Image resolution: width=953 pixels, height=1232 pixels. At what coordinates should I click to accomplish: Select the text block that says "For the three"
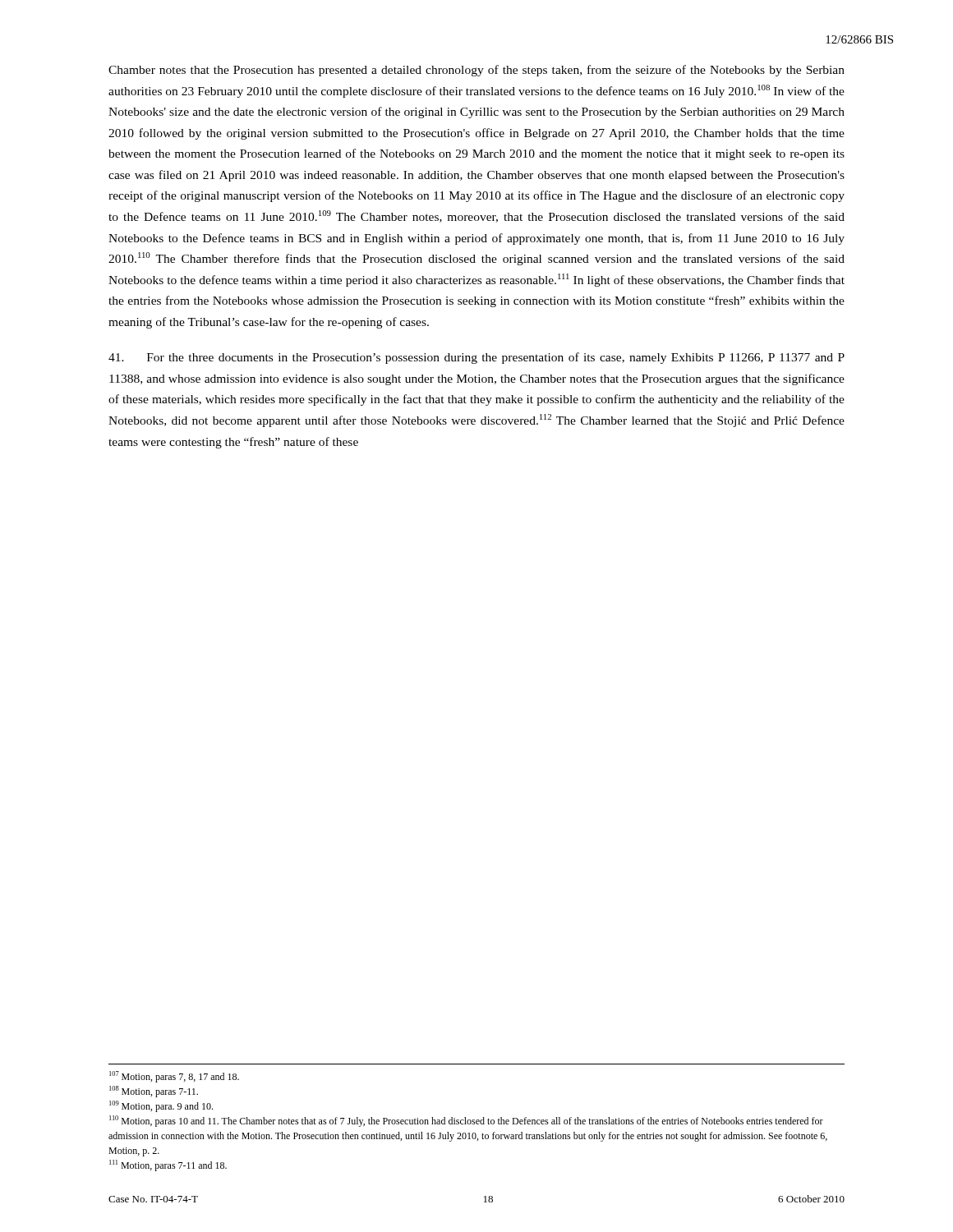(x=476, y=399)
